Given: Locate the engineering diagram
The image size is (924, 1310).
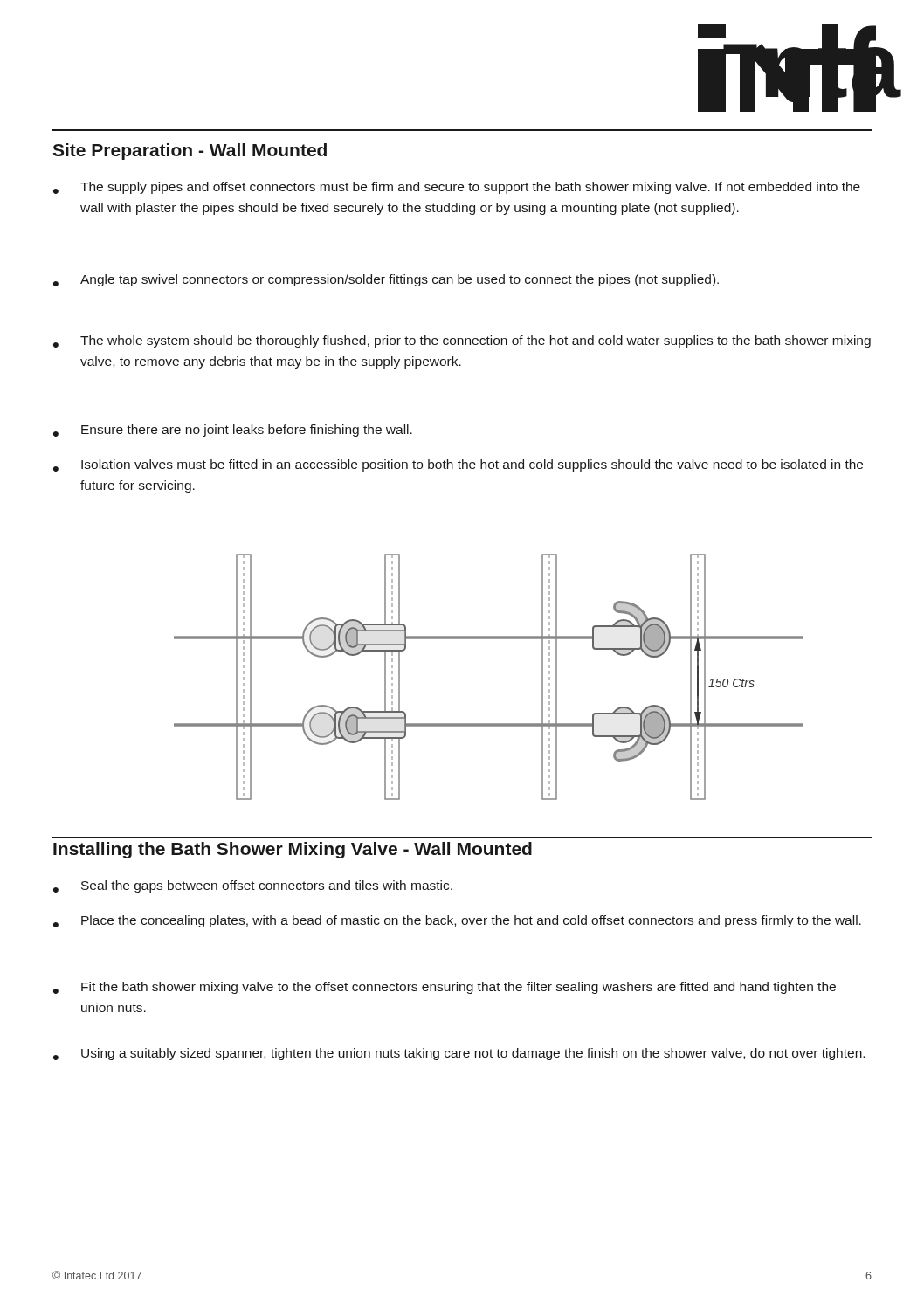Looking at the screenshot, I should point(462,677).
